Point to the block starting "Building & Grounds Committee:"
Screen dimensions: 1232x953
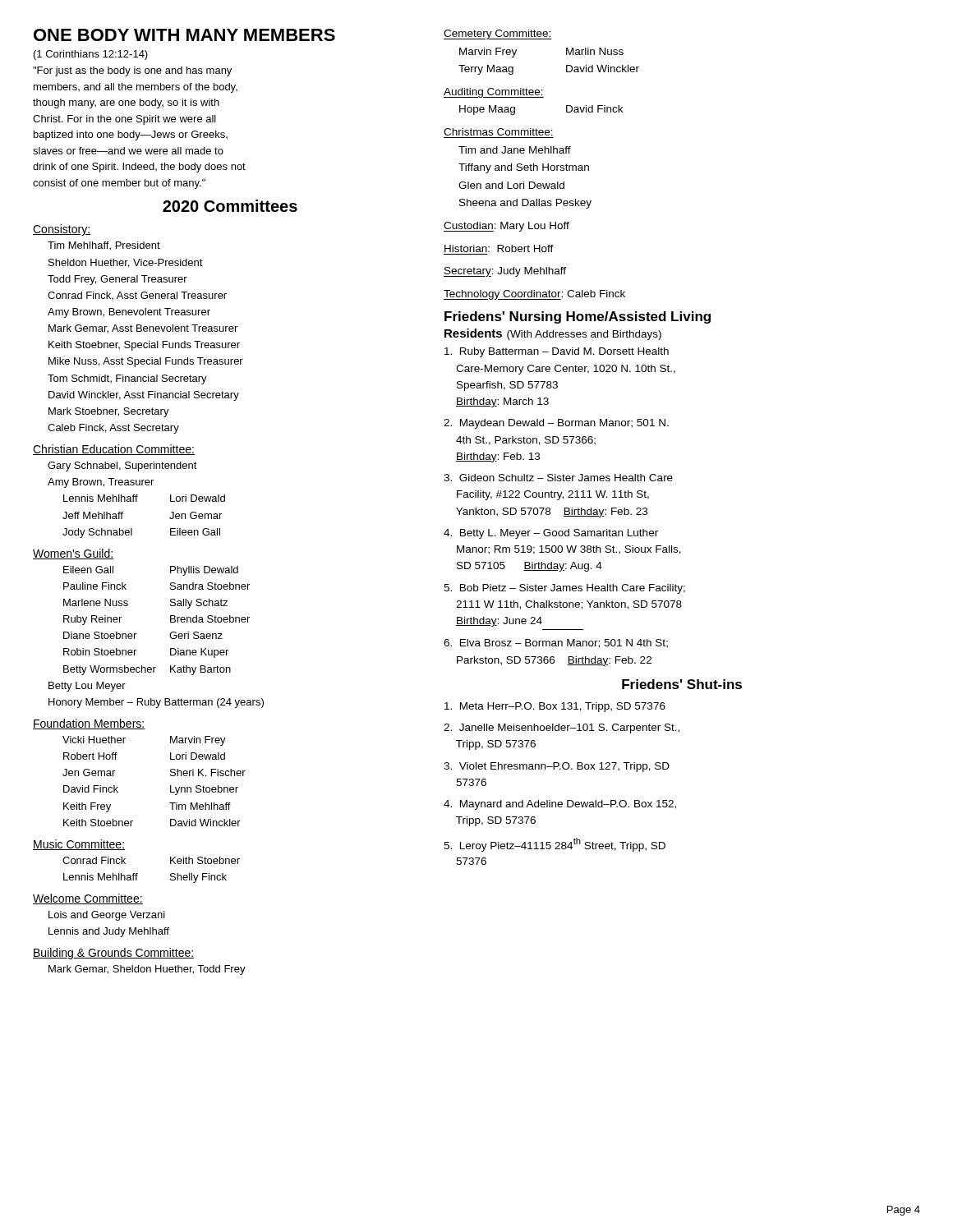coord(113,953)
